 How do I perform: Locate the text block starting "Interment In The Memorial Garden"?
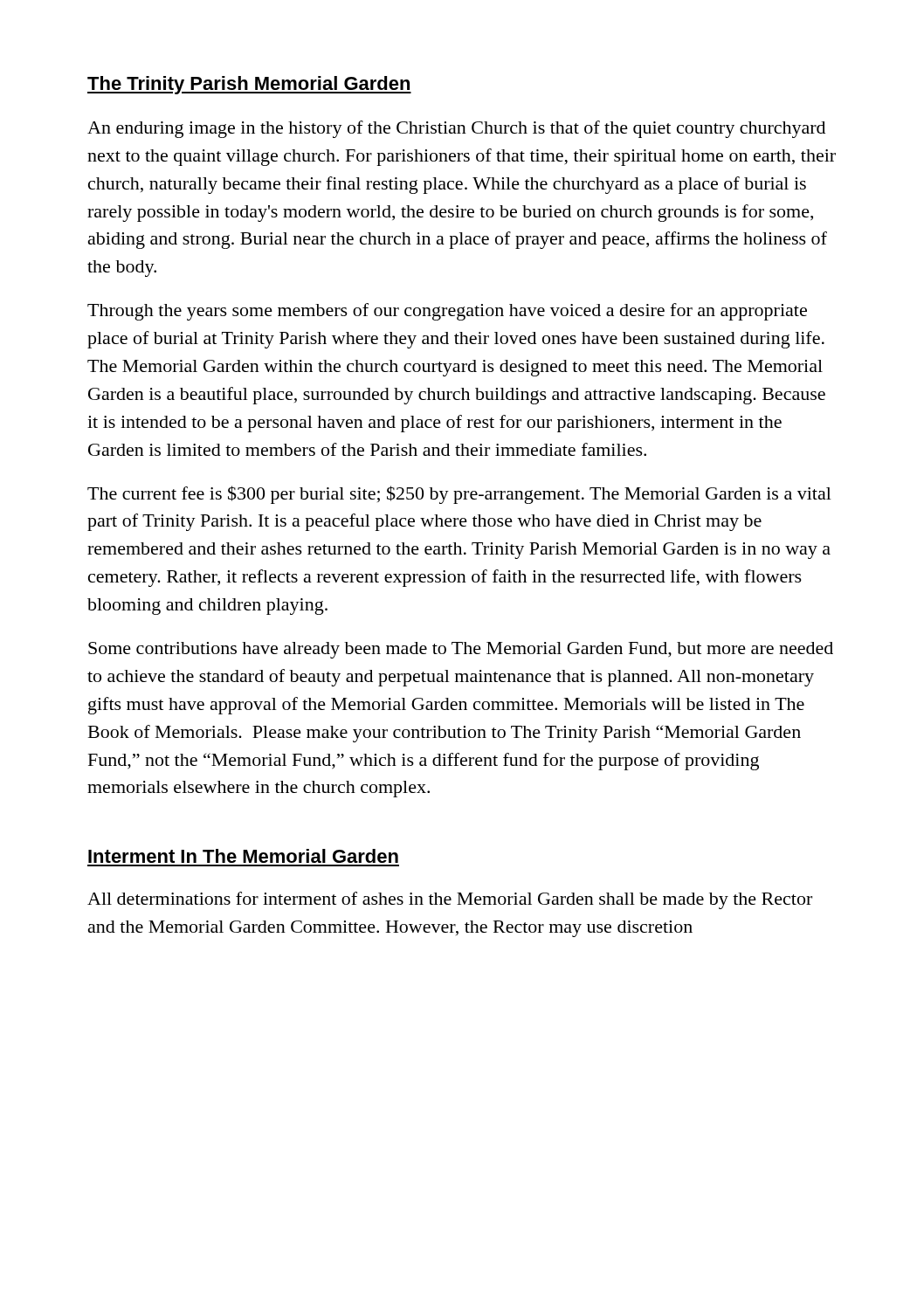[243, 857]
